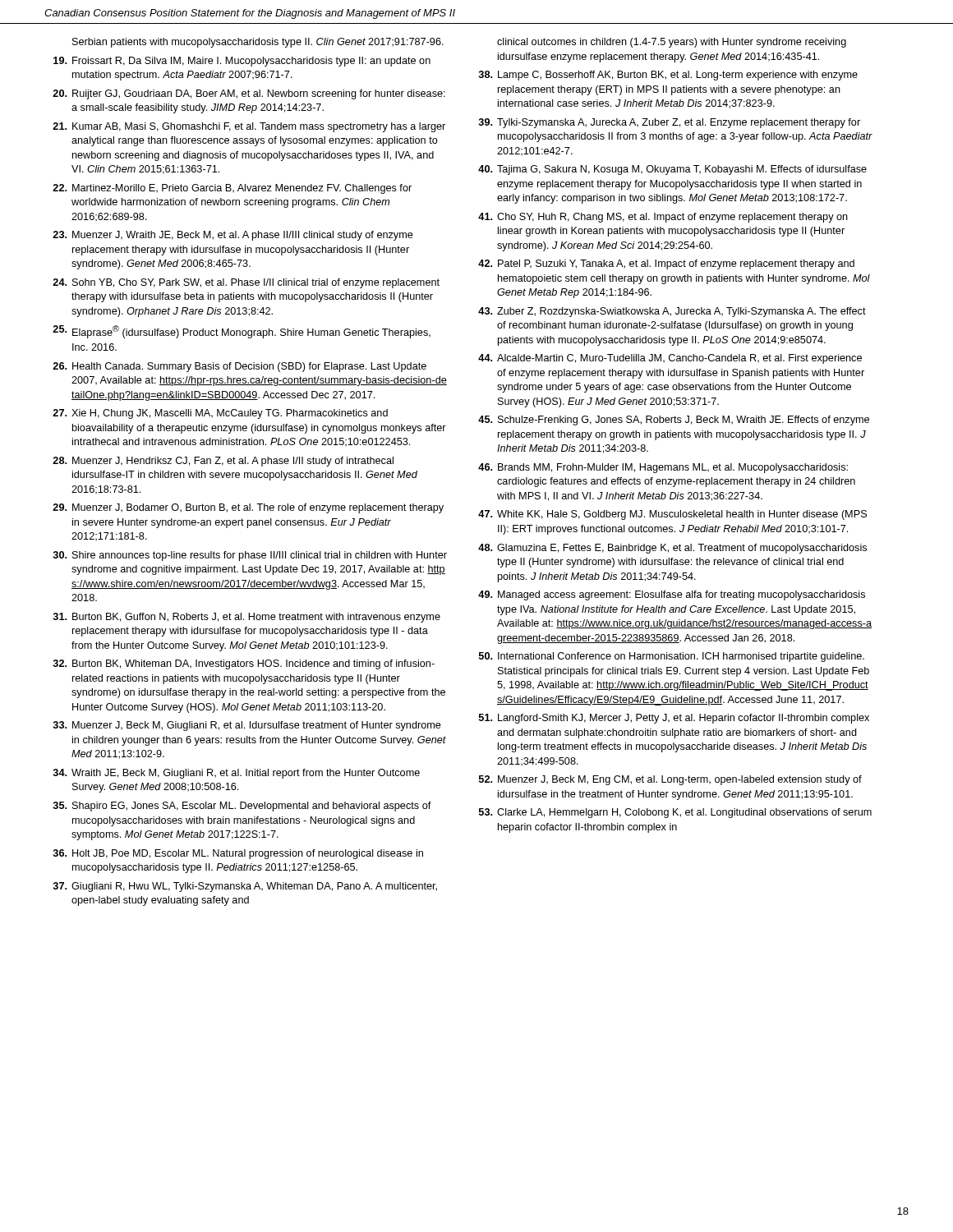Click on the list item that reads "53. Clarke LA,"
953x1232 pixels.
[671, 820]
